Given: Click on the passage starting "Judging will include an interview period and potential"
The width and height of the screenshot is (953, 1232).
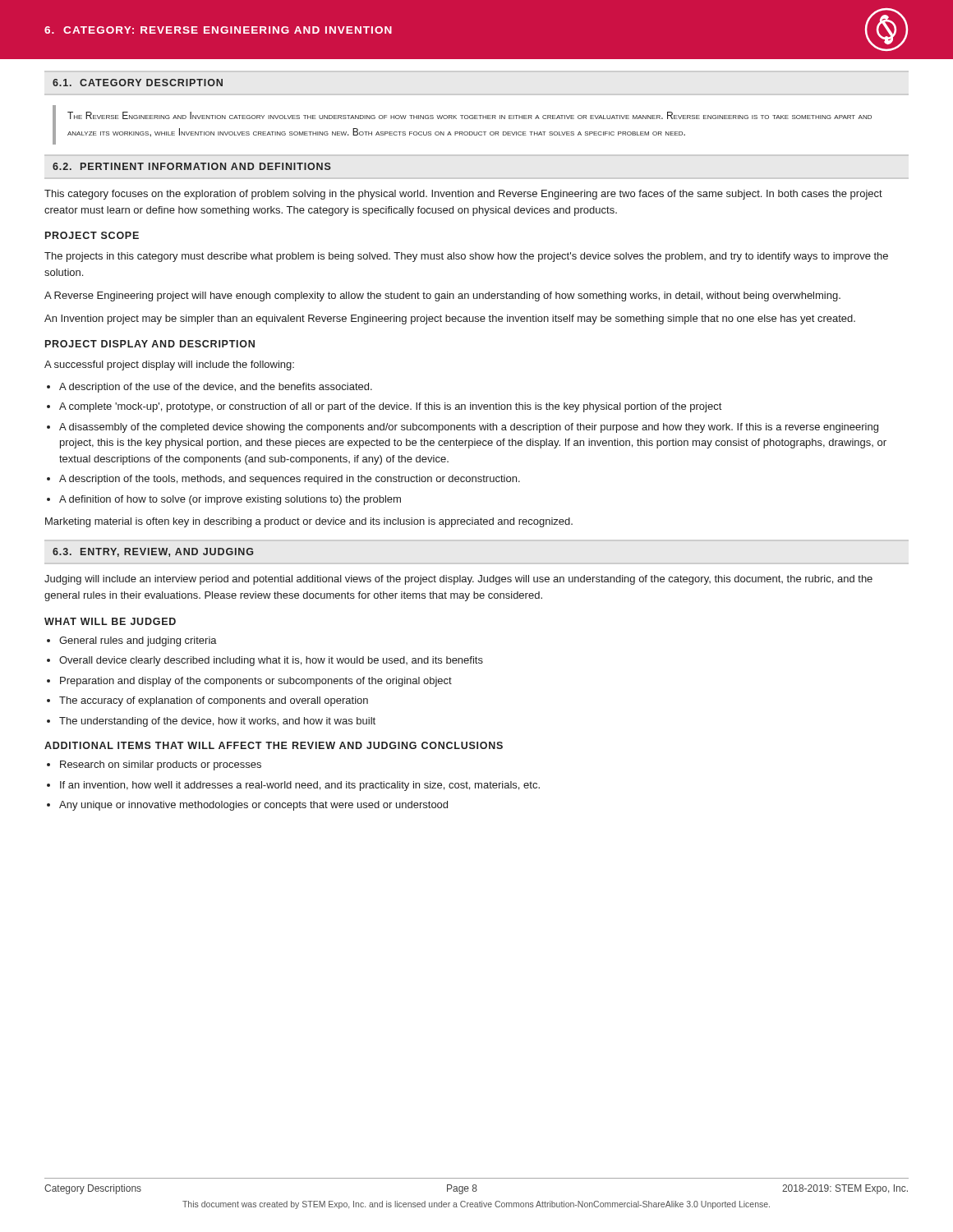Looking at the screenshot, I should pos(459,587).
